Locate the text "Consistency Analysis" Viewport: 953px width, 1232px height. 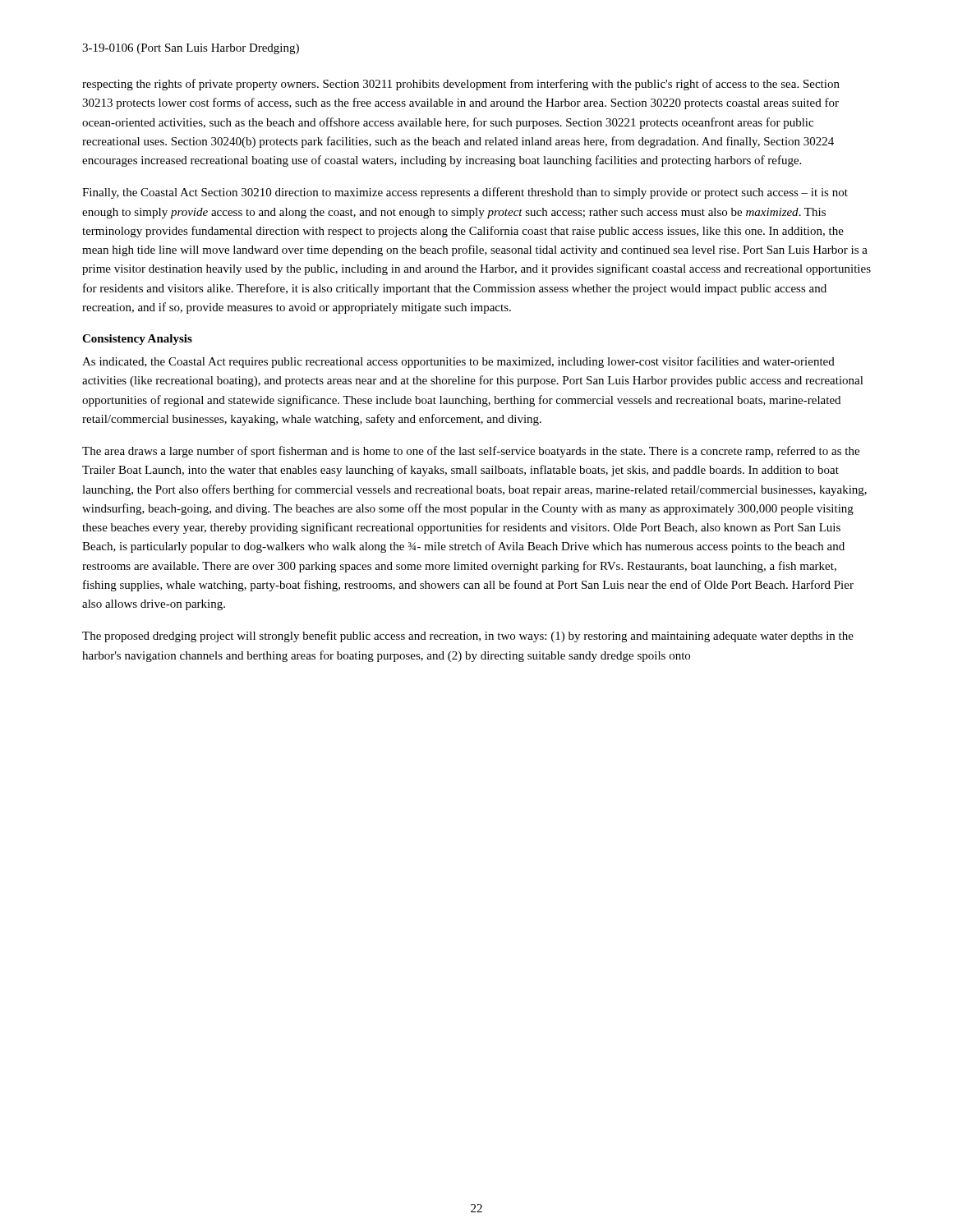coord(137,338)
